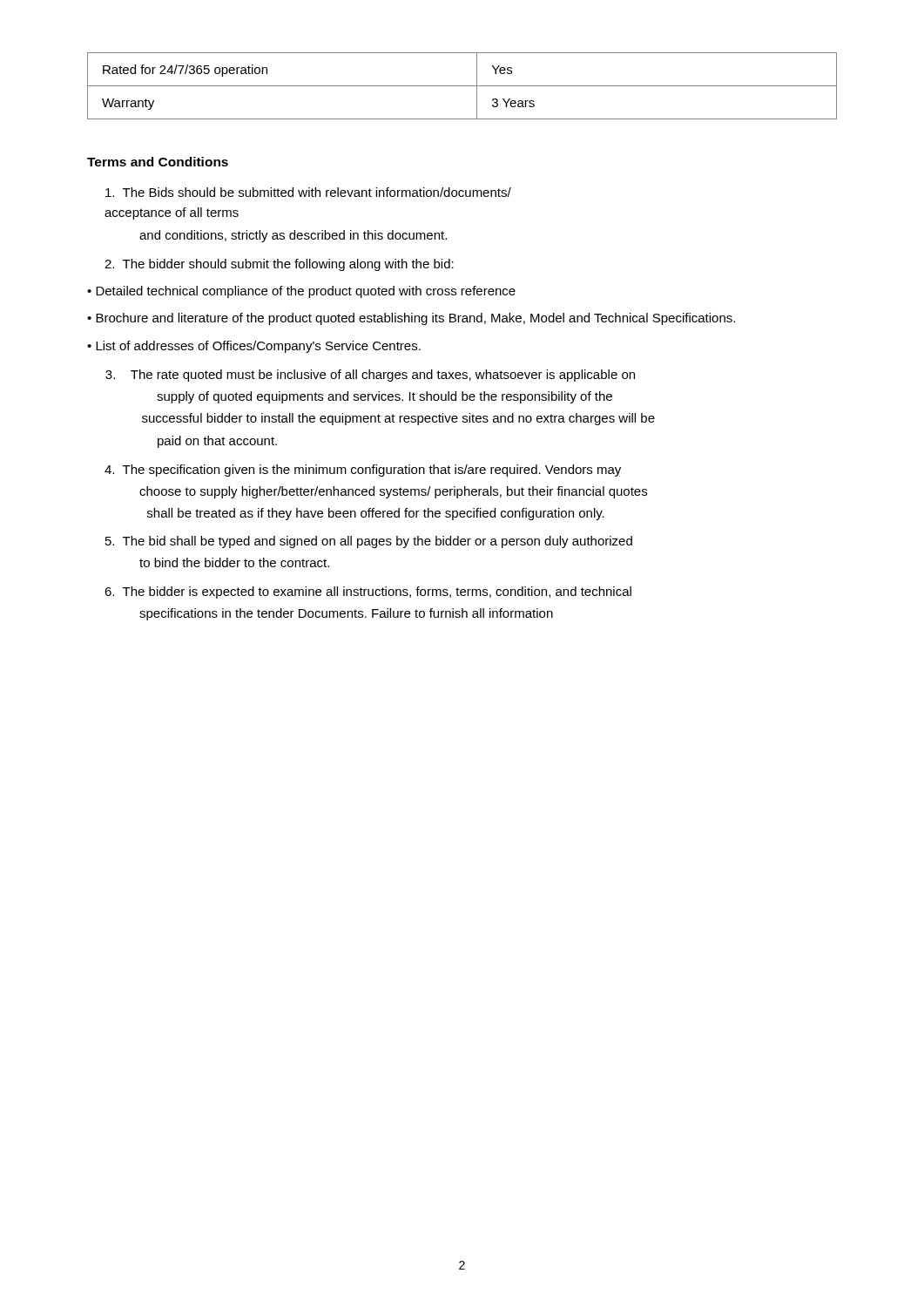Select the table that reads "Rated for 24/7/365"
This screenshot has width=924, height=1307.
pos(462,86)
